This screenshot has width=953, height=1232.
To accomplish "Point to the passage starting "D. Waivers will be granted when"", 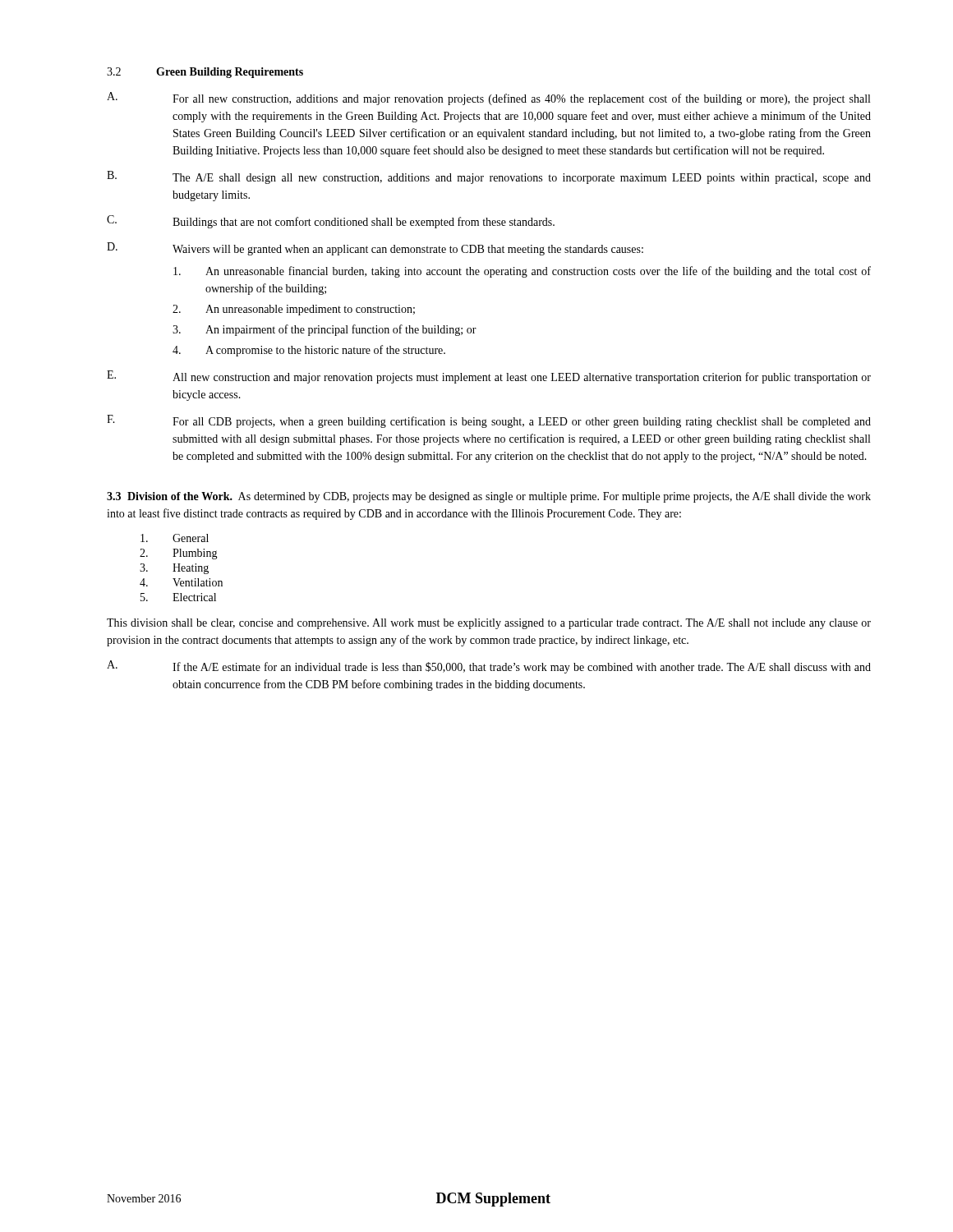I will pyautogui.click(x=375, y=249).
